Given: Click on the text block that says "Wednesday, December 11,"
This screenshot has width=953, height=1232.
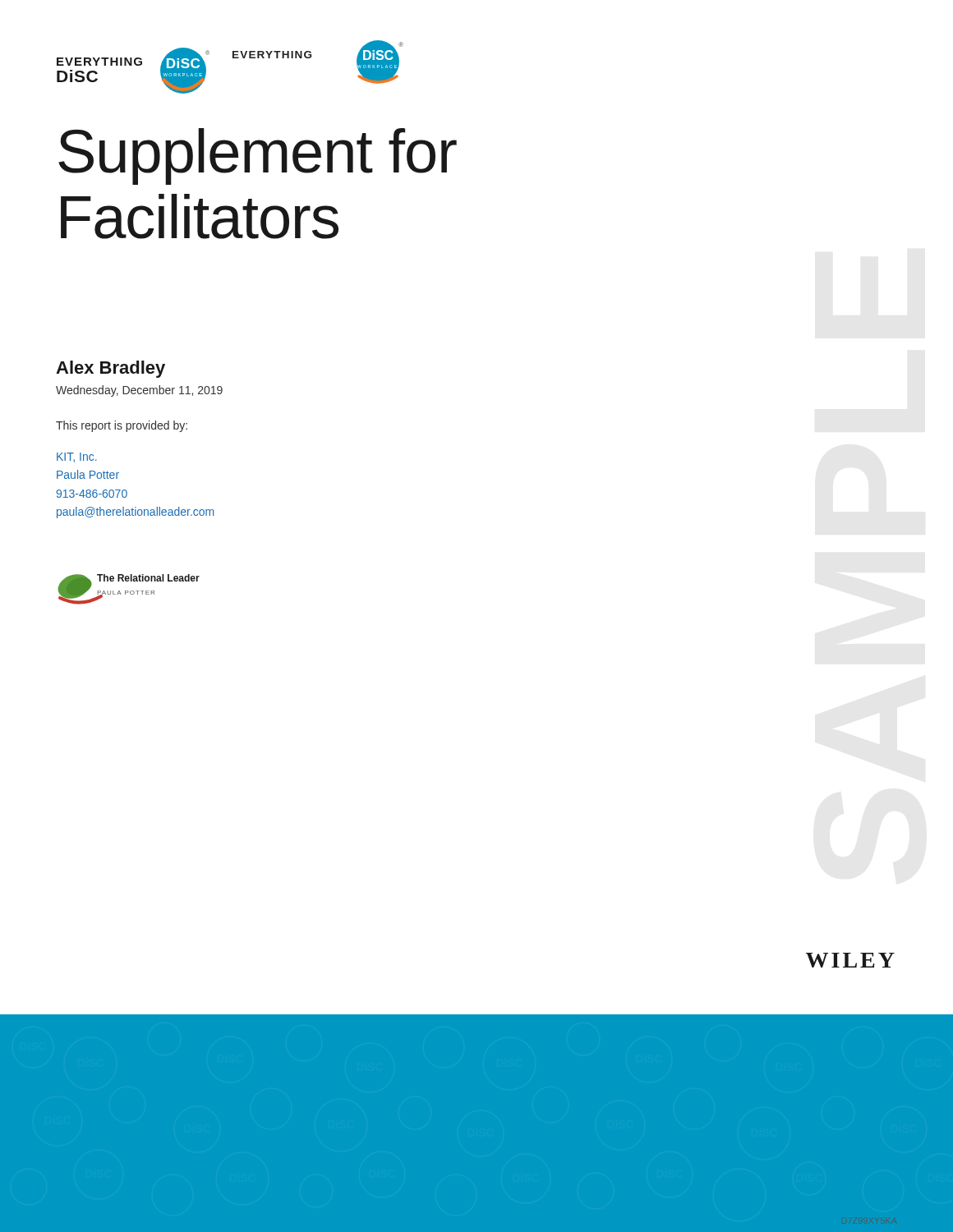Looking at the screenshot, I should click(139, 390).
